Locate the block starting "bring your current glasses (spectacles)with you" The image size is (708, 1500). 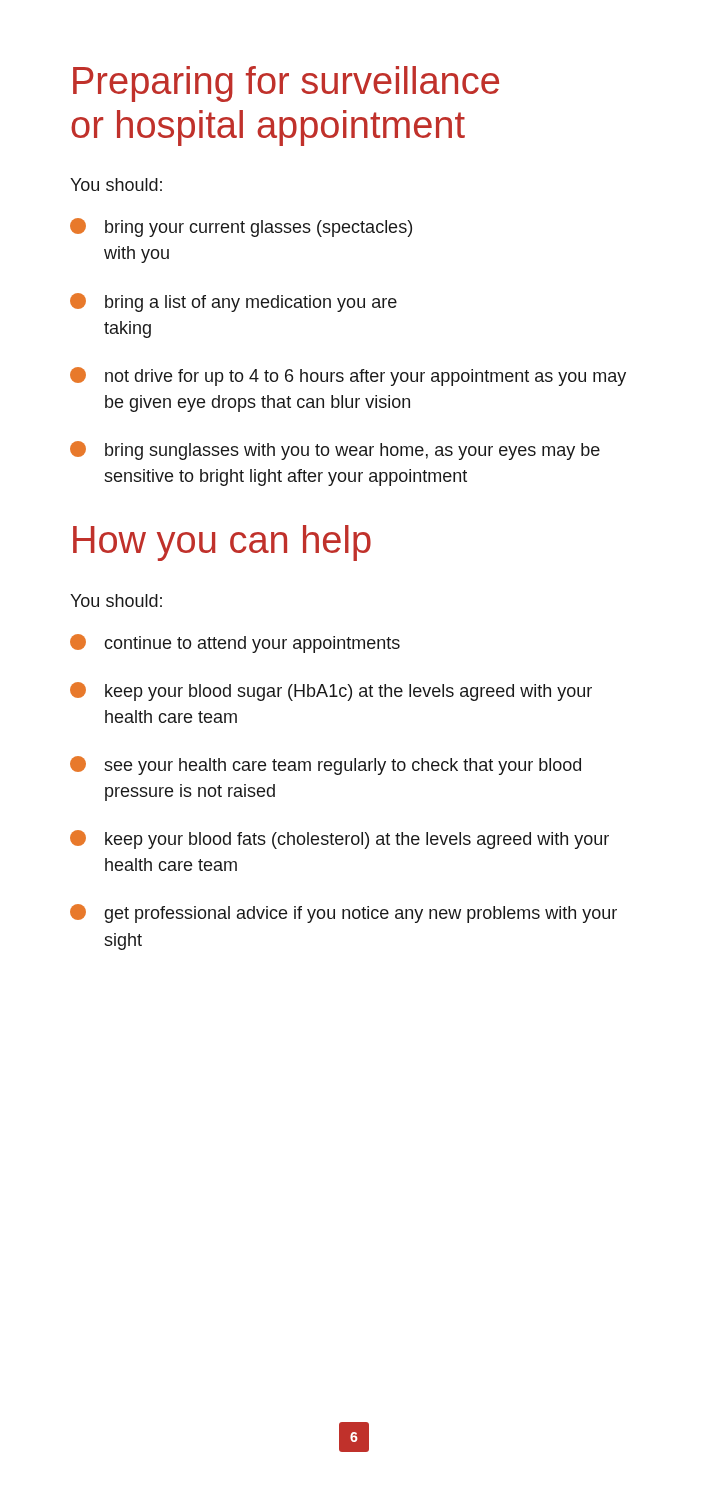click(x=242, y=240)
